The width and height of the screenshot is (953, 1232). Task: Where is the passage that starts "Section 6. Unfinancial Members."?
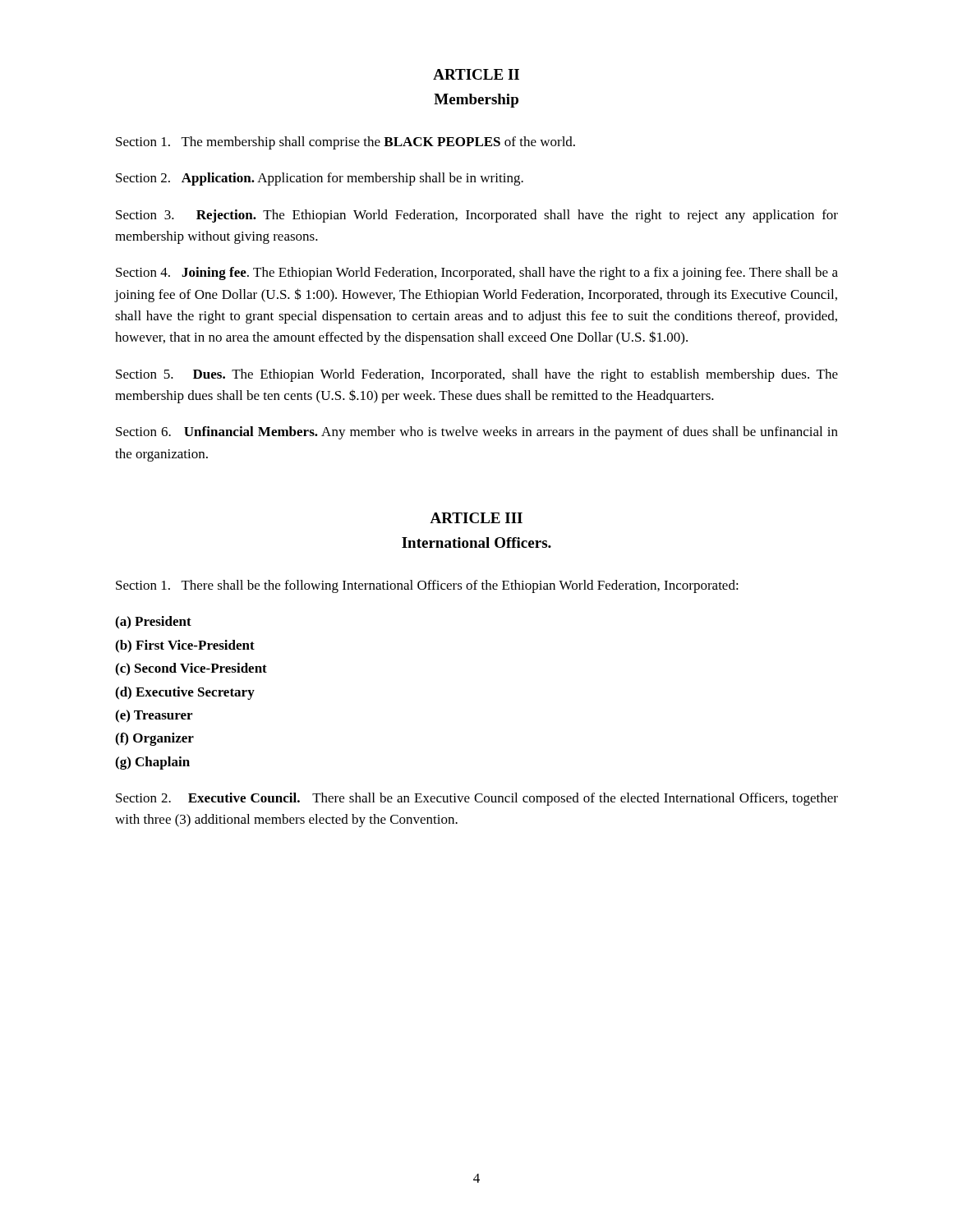pyautogui.click(x=476, y=443)
